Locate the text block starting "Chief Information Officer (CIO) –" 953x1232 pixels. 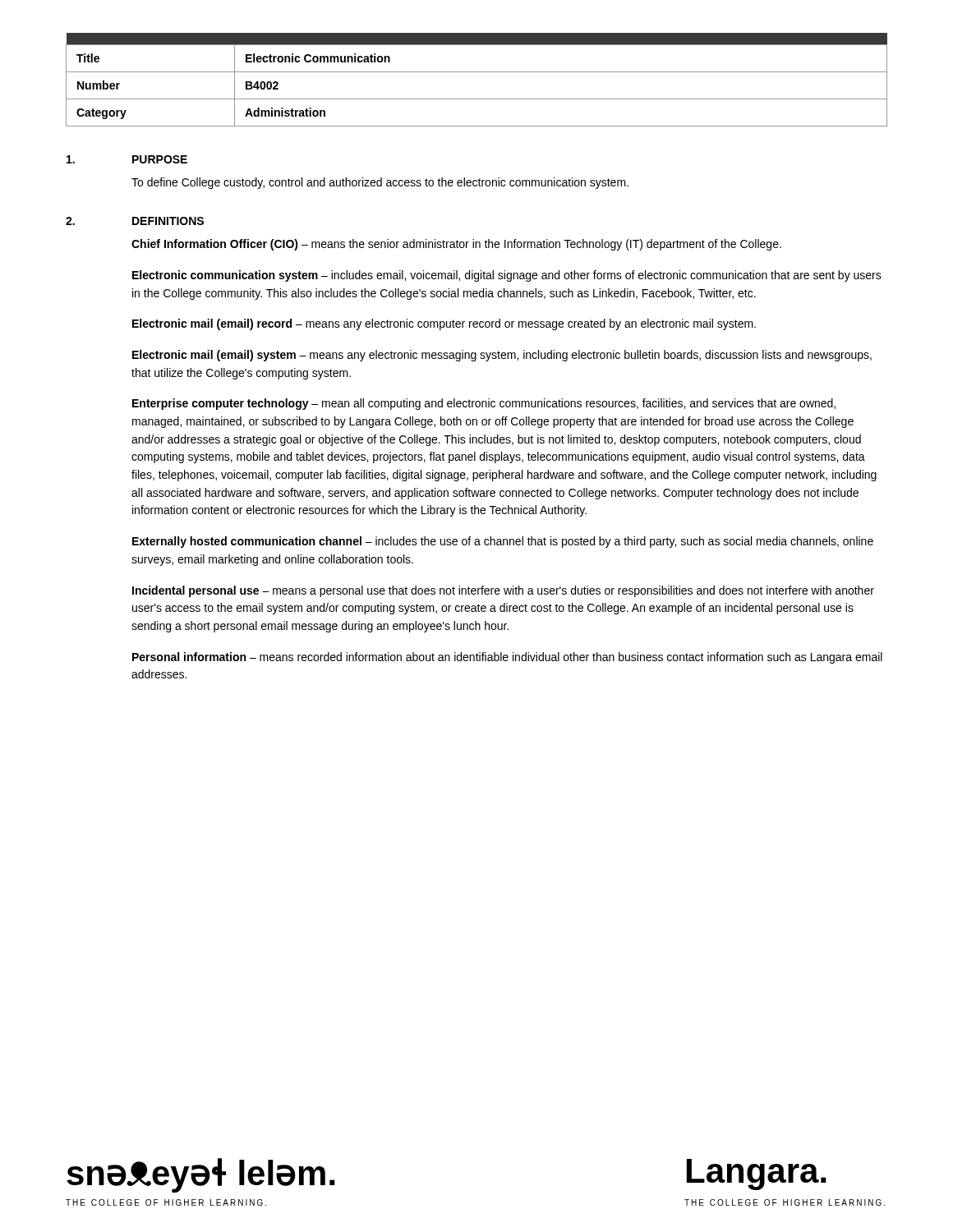pyautogui.click(x=457, y=244)
